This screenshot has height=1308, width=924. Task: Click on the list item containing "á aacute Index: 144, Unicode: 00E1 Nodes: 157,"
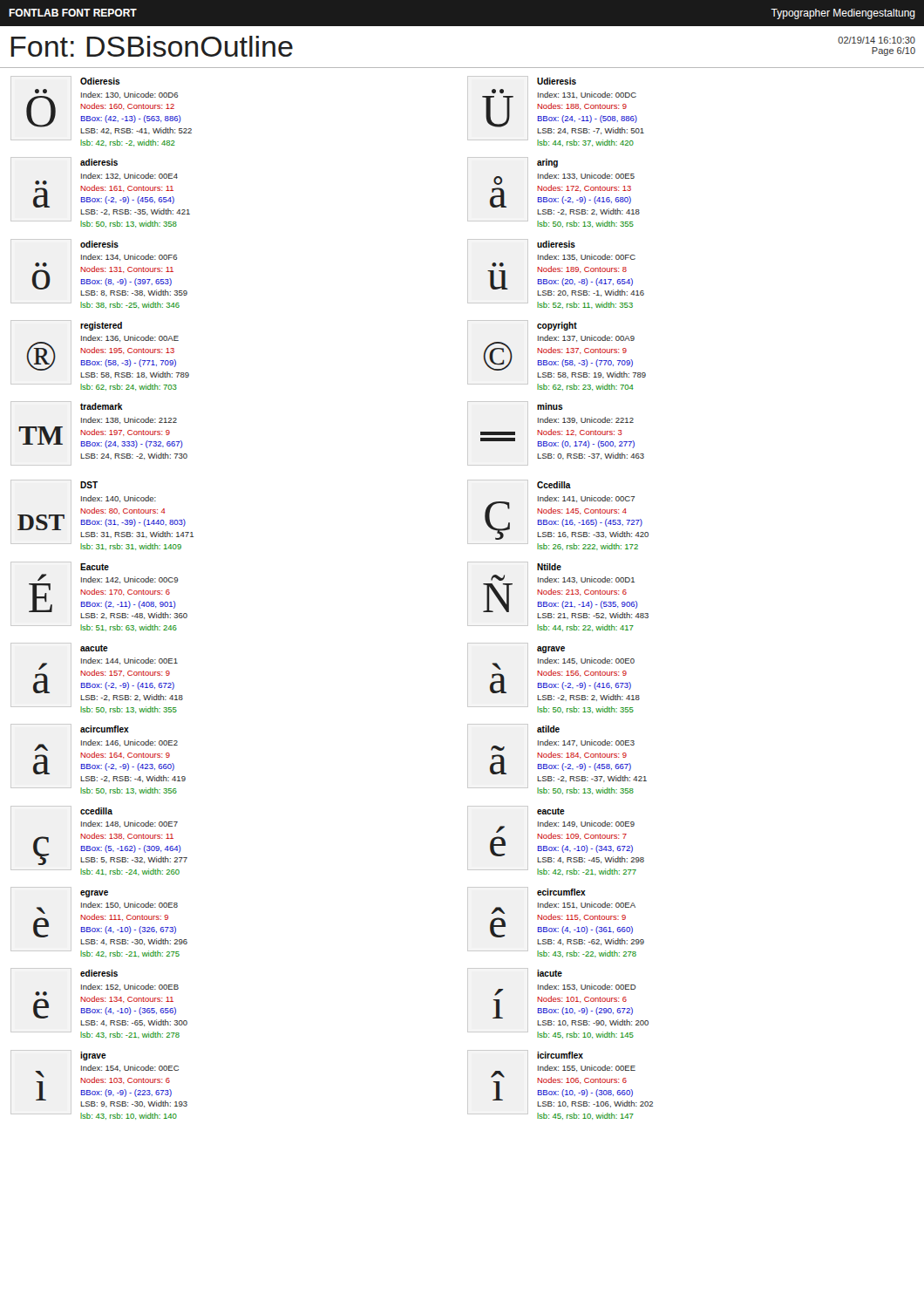97,679
